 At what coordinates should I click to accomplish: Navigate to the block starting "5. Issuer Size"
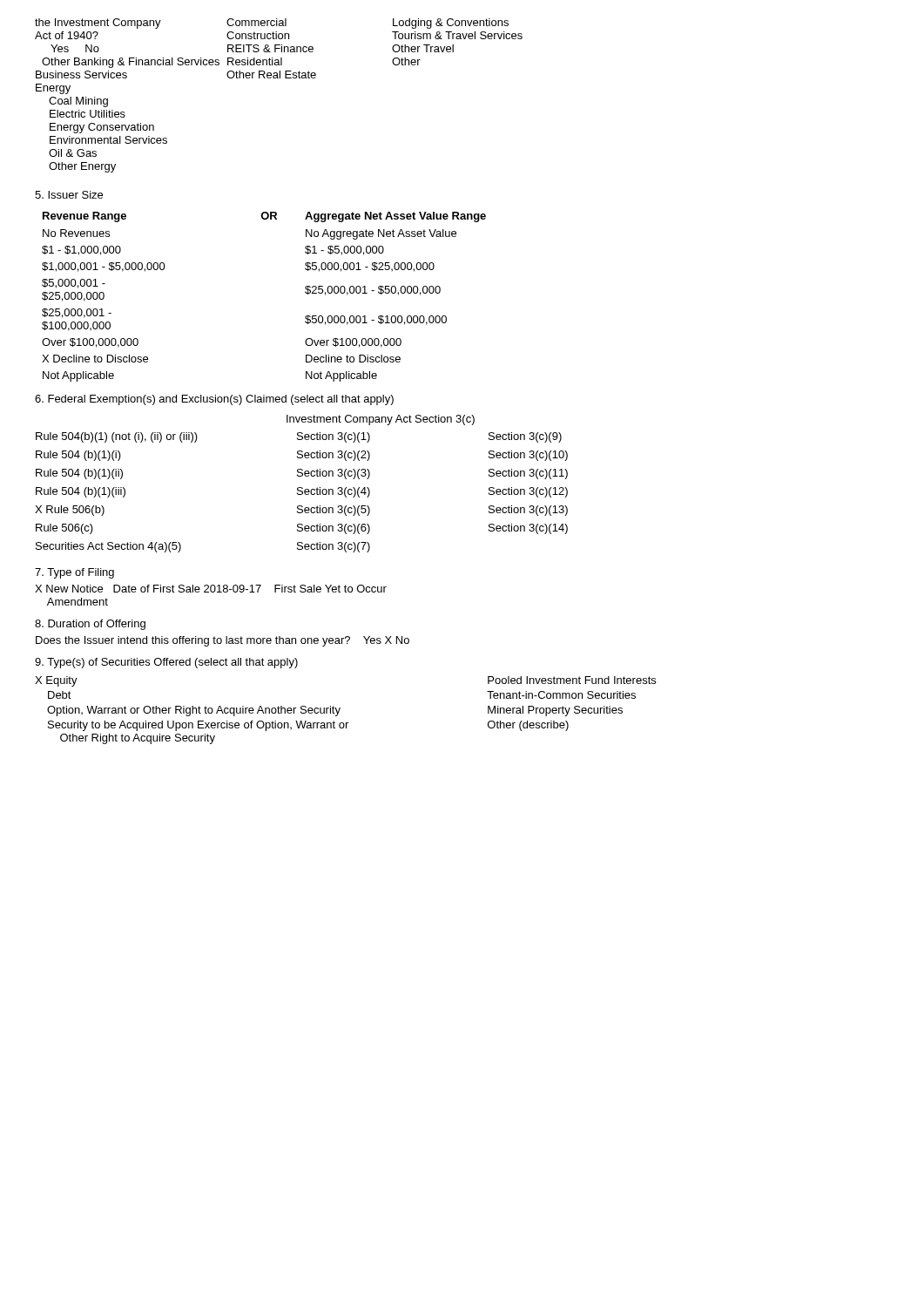[69, 195]
